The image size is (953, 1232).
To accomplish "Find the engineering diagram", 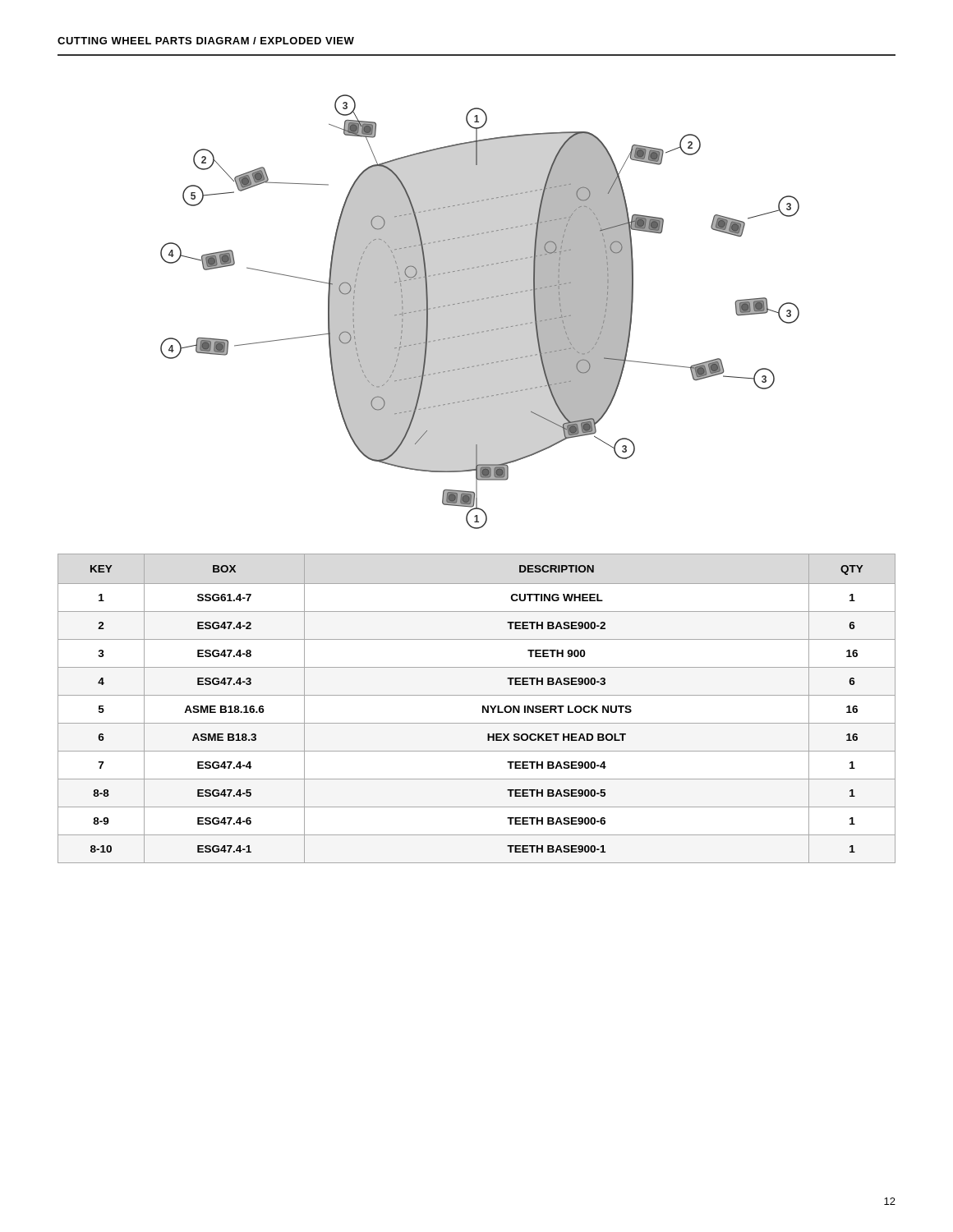I will [476, 301].
